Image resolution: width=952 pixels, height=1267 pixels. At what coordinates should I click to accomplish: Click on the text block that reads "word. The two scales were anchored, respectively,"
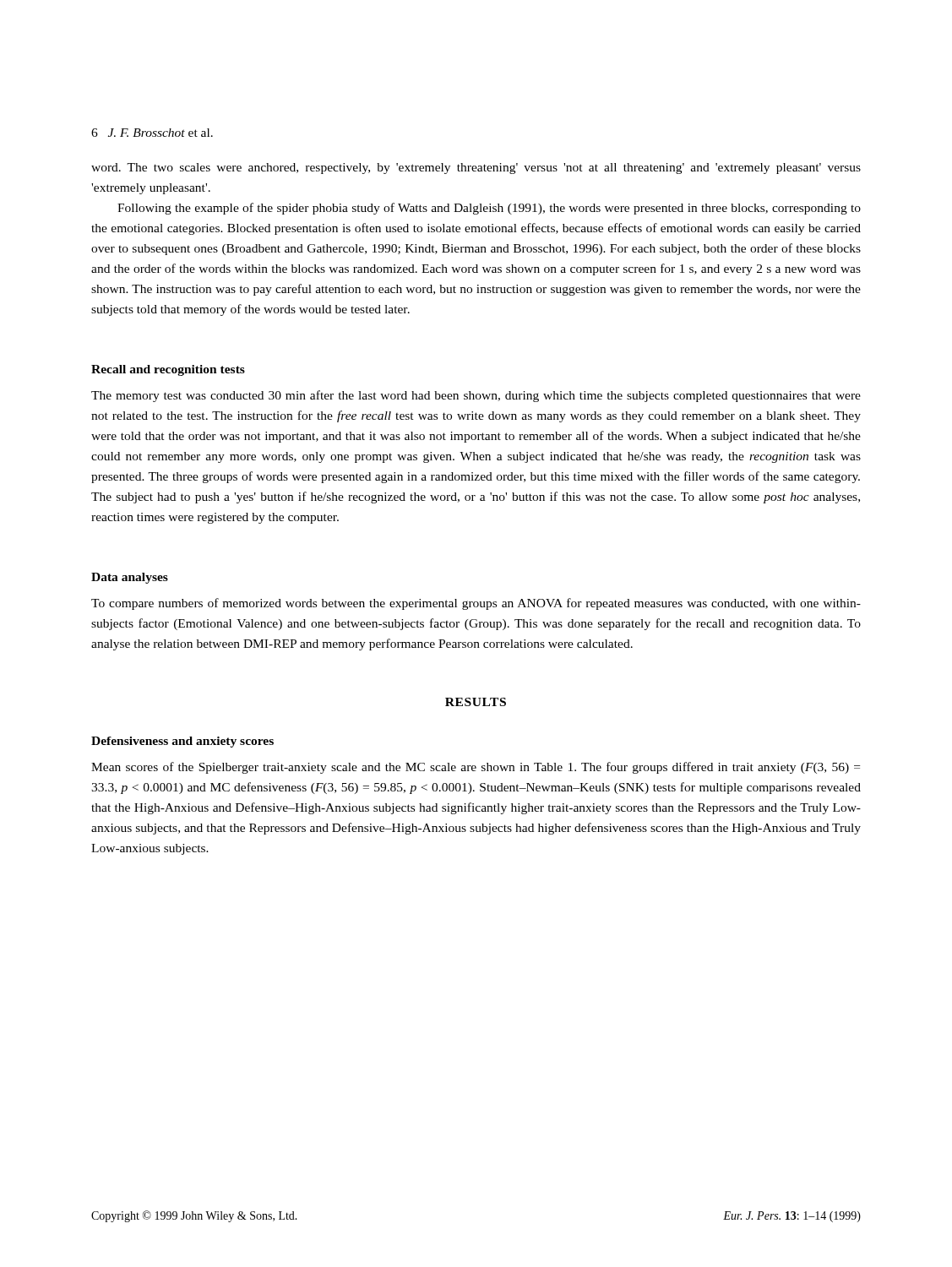[x=476, y=238]
